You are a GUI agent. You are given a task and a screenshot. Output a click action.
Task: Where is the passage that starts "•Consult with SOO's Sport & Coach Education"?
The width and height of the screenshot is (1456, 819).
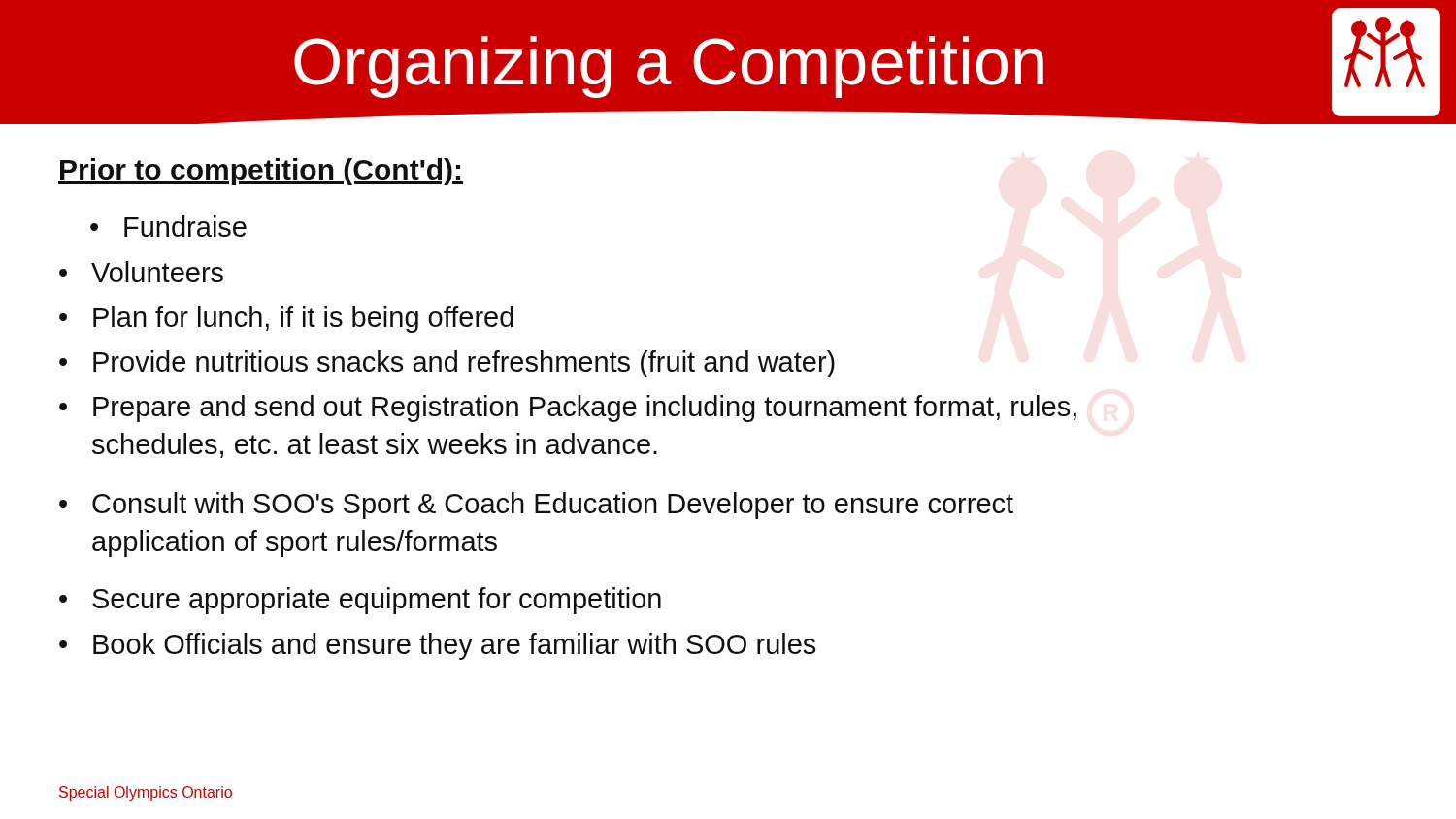(x=592, y=523)
